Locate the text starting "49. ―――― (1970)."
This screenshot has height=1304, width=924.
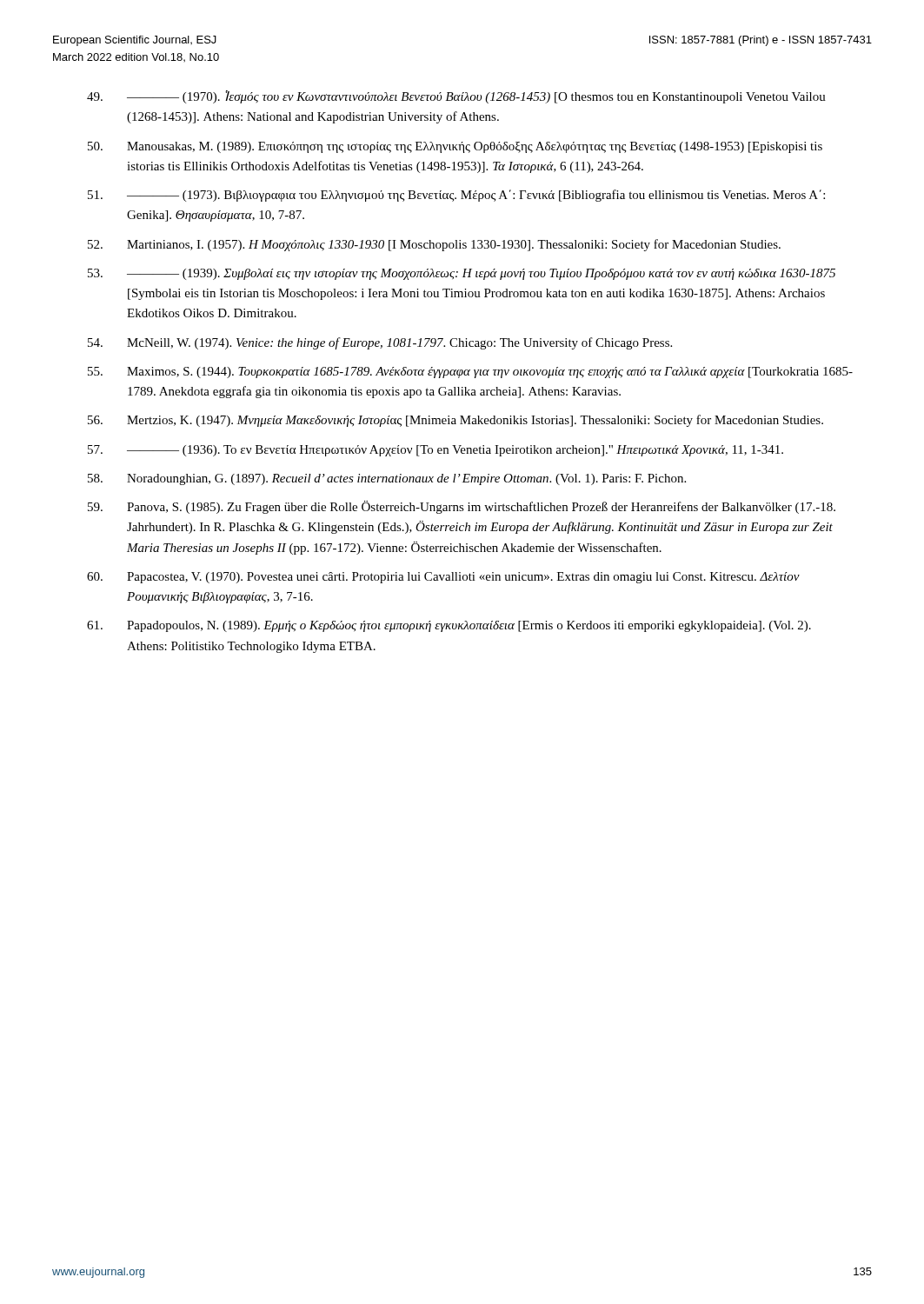471,107
